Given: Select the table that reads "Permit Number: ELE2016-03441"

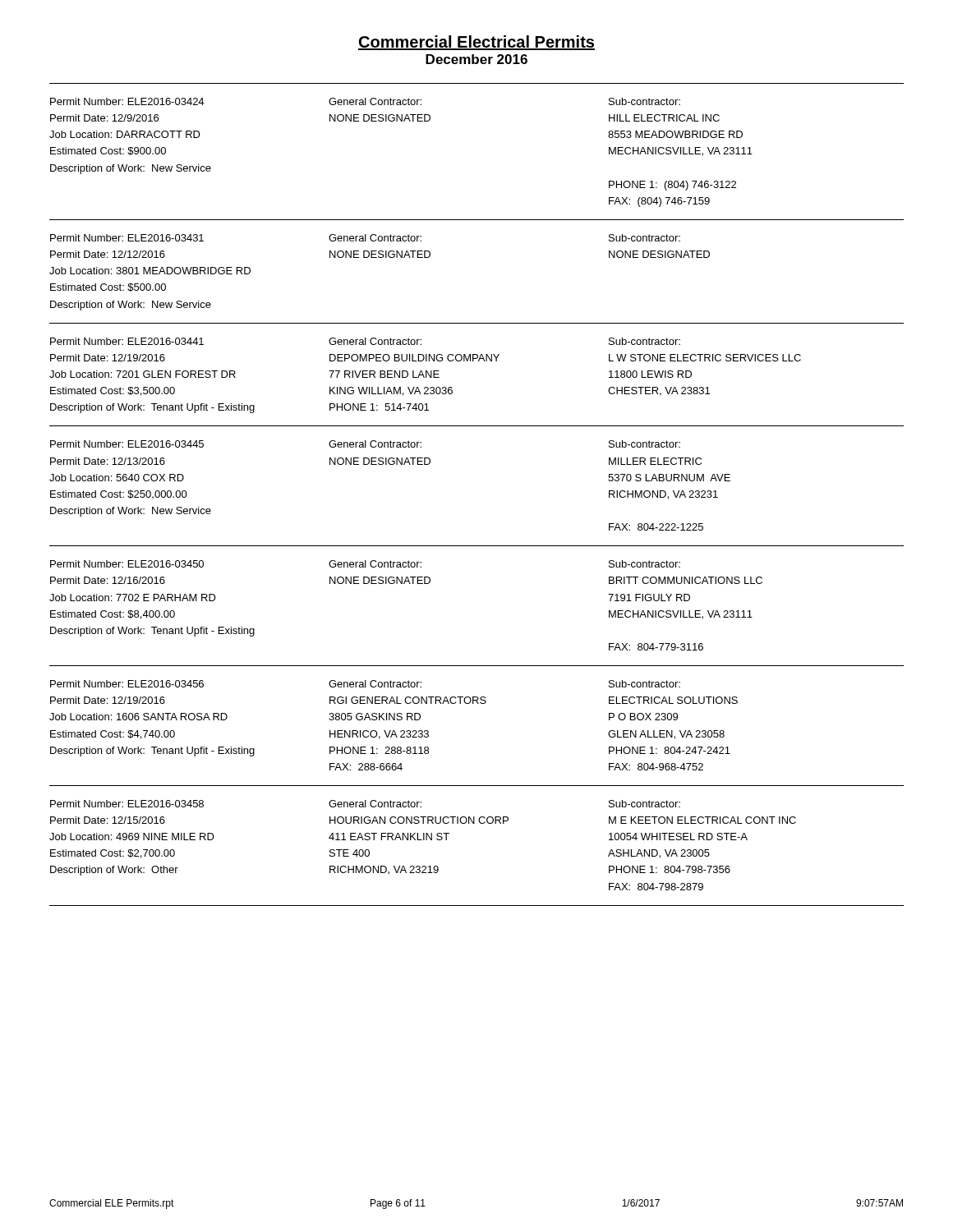Looking at the screenshot, I should pos(476,374).
